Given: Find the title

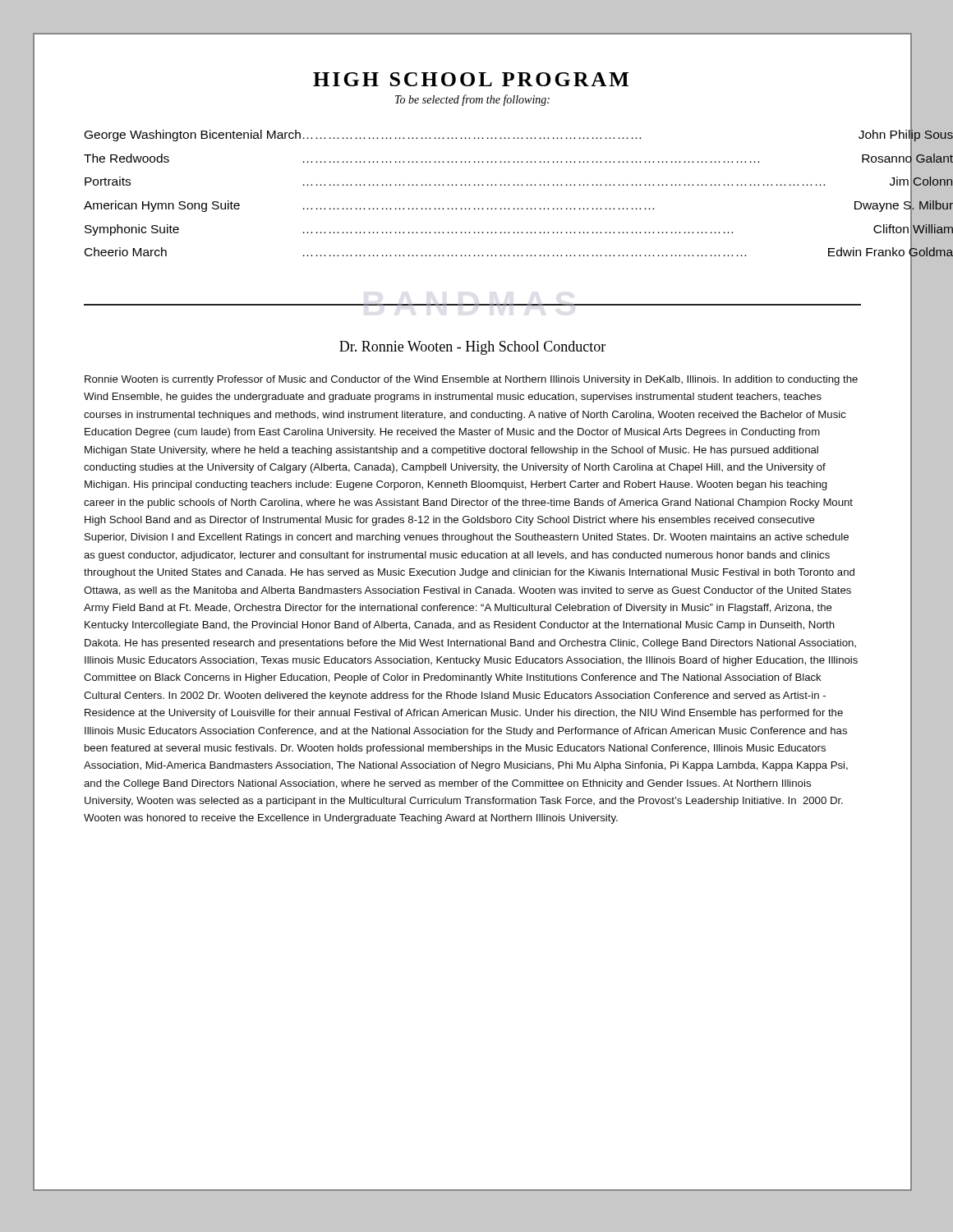Looking at the screenshot, I should point(472,87).
